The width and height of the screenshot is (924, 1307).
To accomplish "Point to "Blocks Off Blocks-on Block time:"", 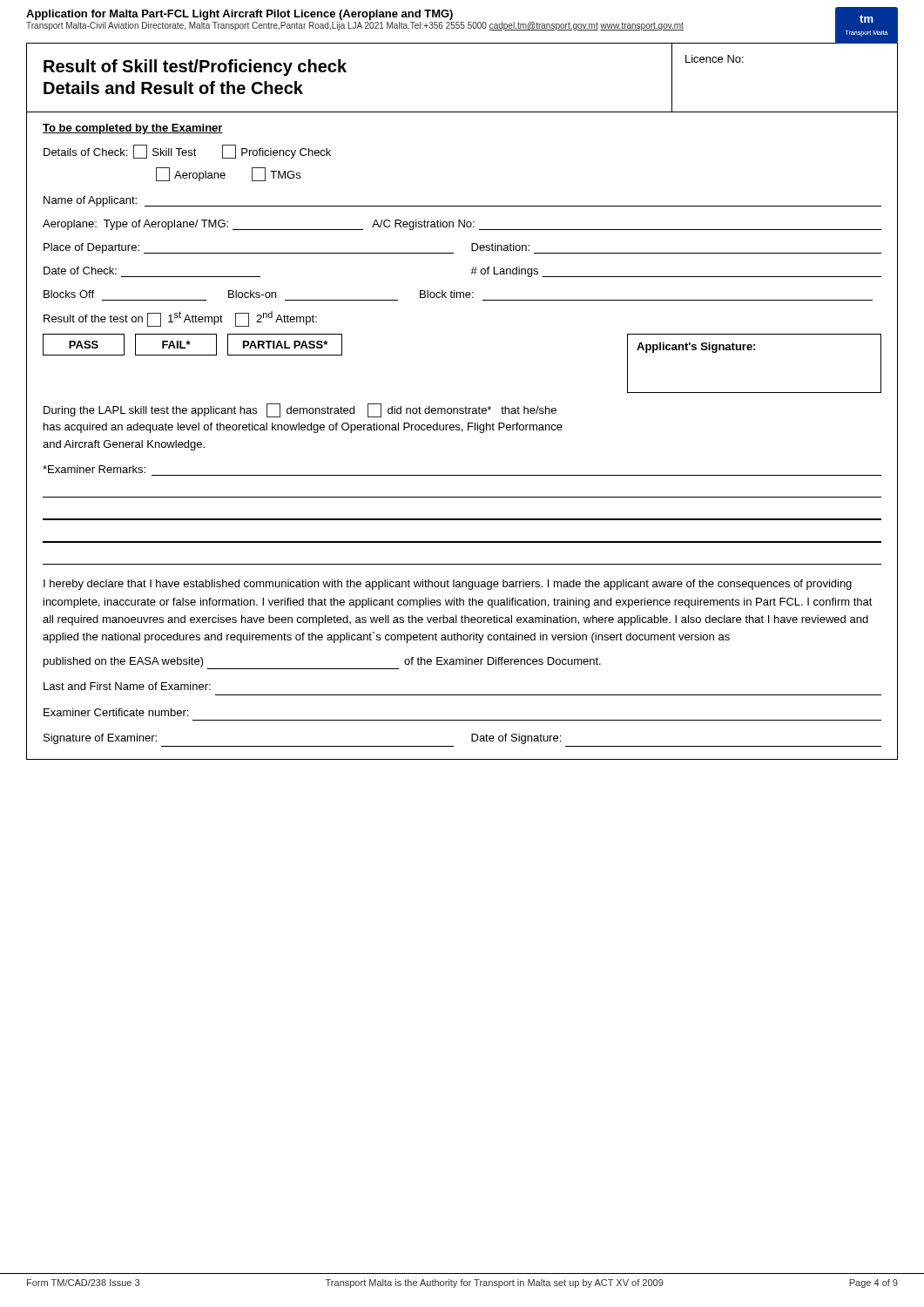I will coord(458,293).
